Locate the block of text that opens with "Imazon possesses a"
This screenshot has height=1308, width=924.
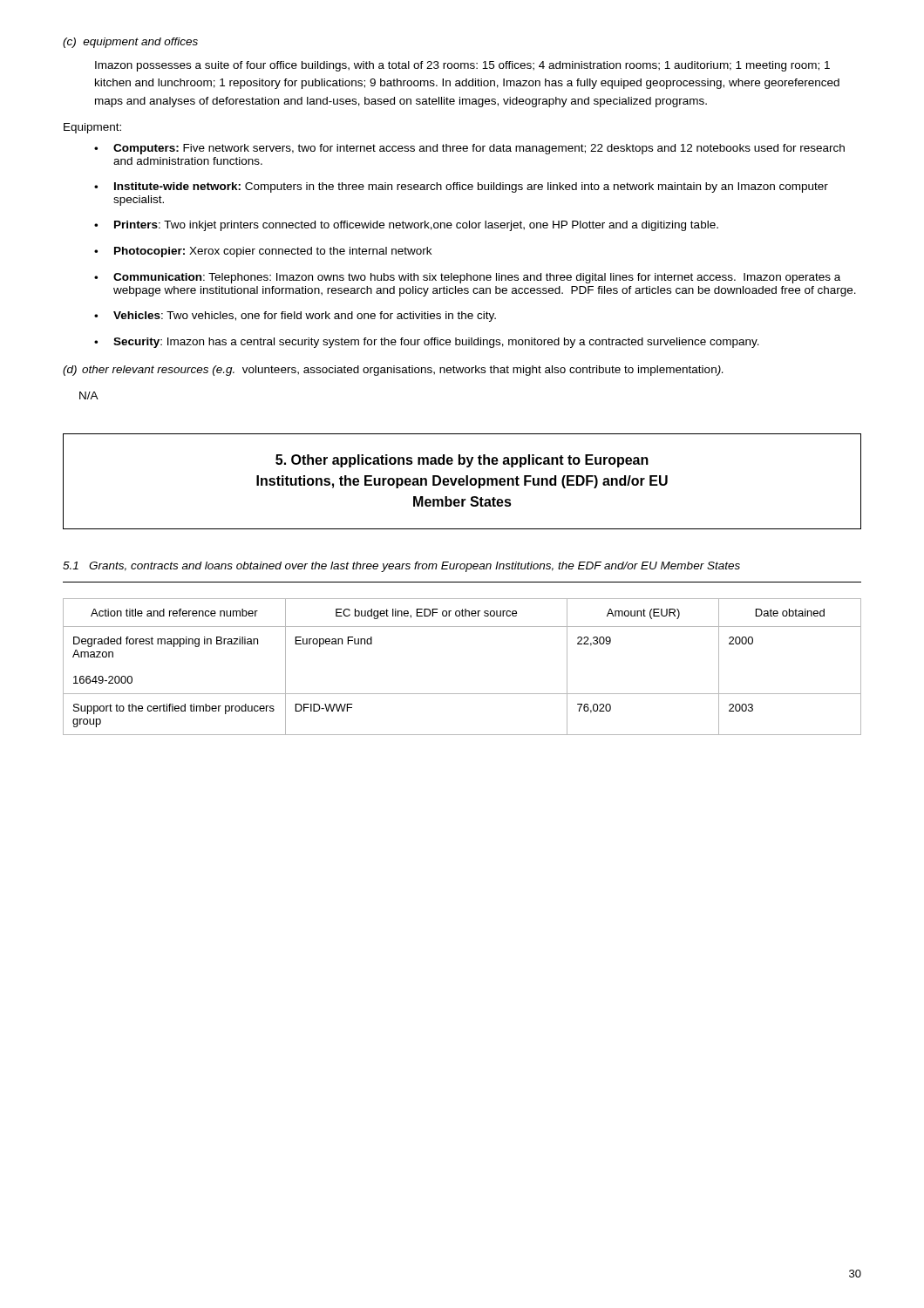(x=467, y=83)
